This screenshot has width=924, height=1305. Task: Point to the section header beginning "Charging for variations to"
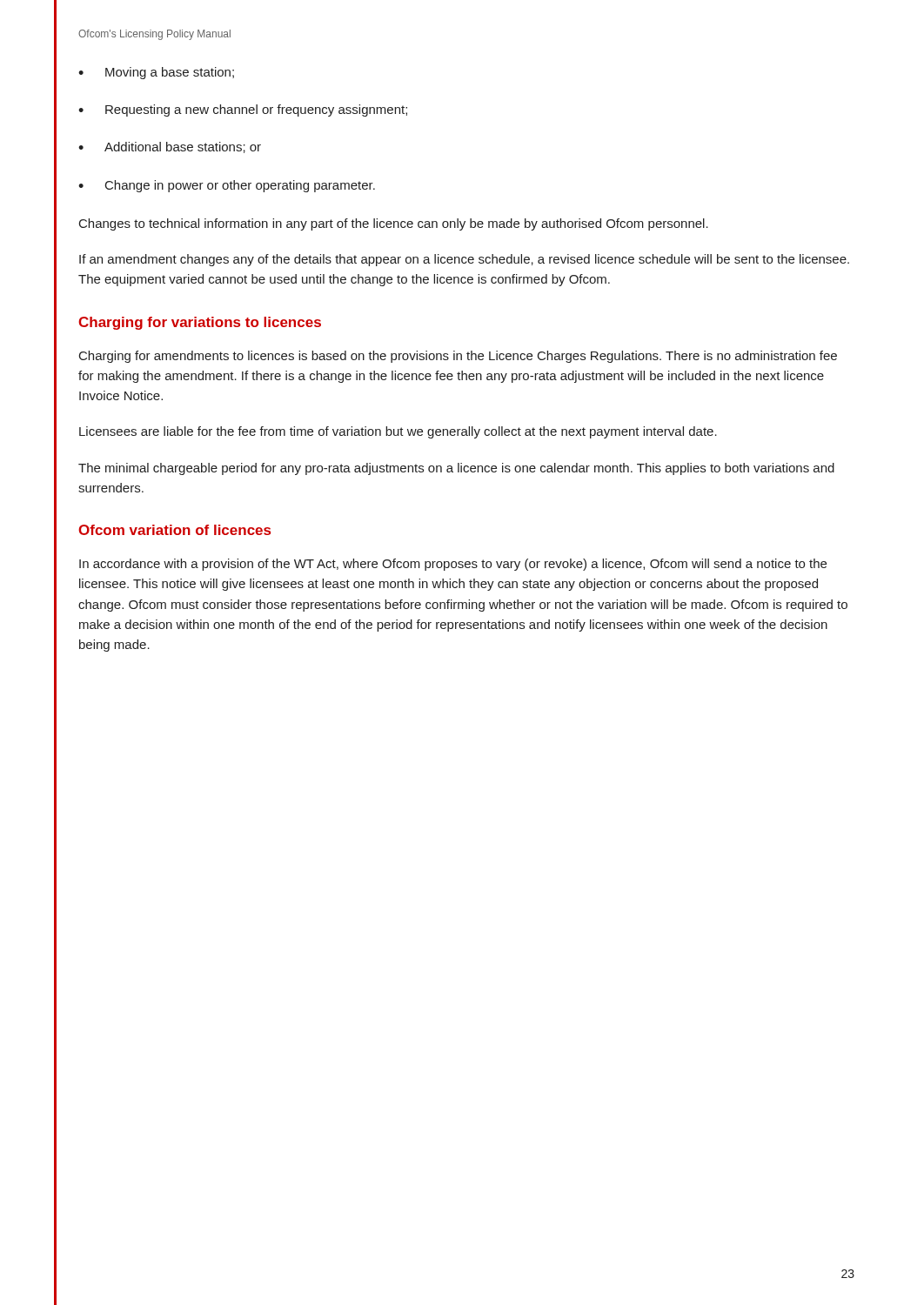pyautogui.click(x=200, y=322)
